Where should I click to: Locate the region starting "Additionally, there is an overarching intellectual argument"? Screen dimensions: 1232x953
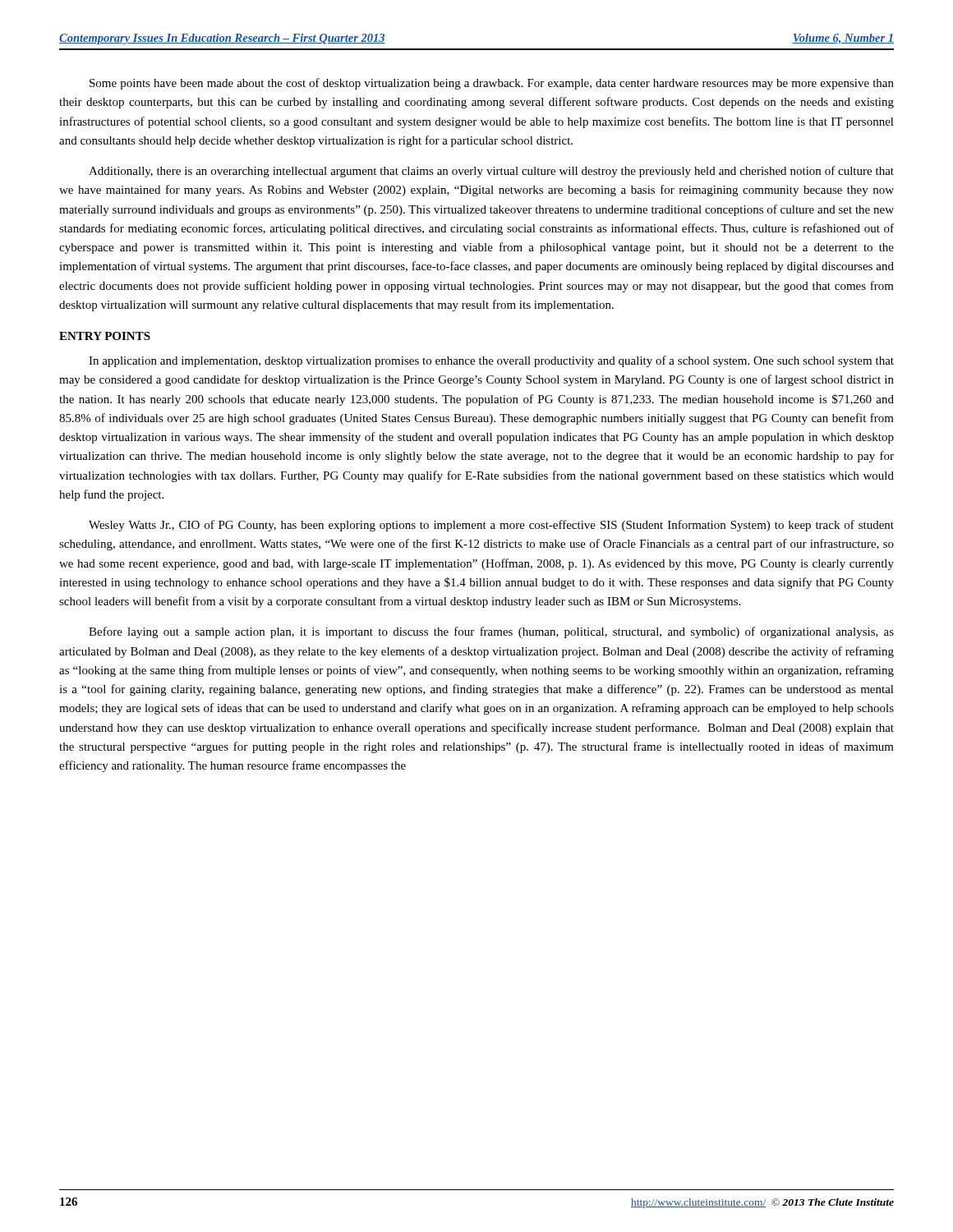pos(476,238)
